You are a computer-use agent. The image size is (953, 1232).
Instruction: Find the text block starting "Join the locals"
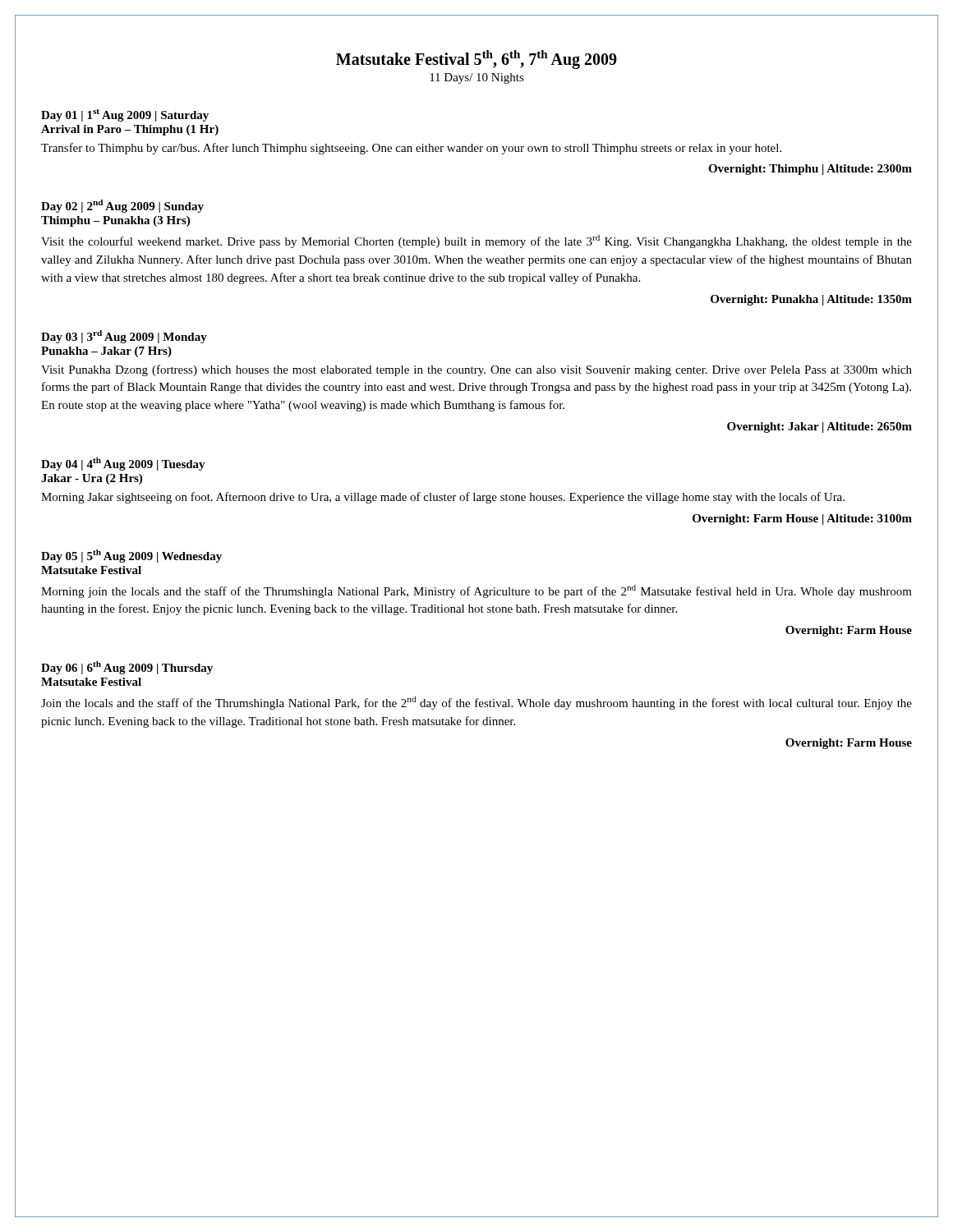click(476, 712)
